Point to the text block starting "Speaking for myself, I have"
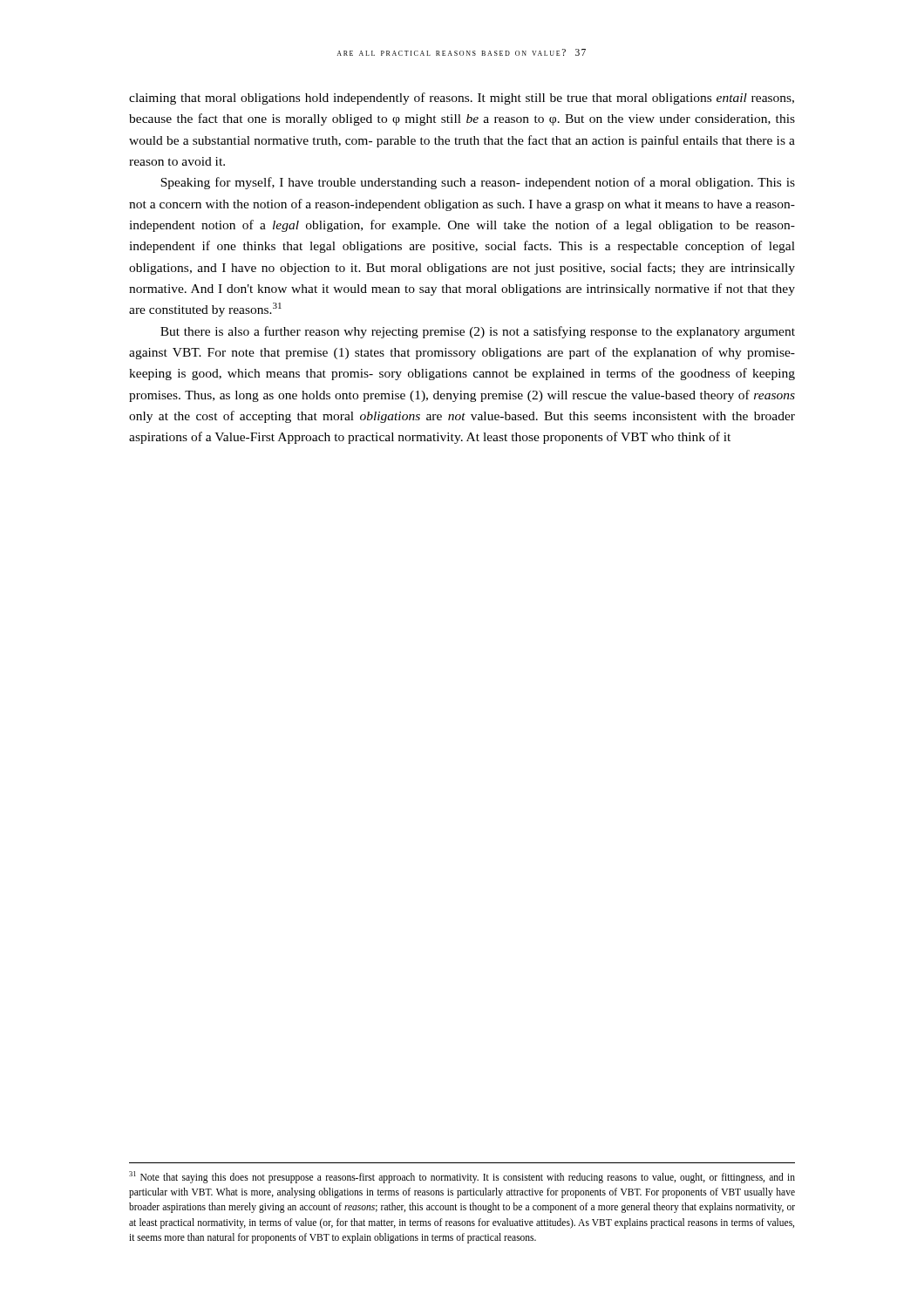This screenshot has width=924, height=1308. point(462,246)
